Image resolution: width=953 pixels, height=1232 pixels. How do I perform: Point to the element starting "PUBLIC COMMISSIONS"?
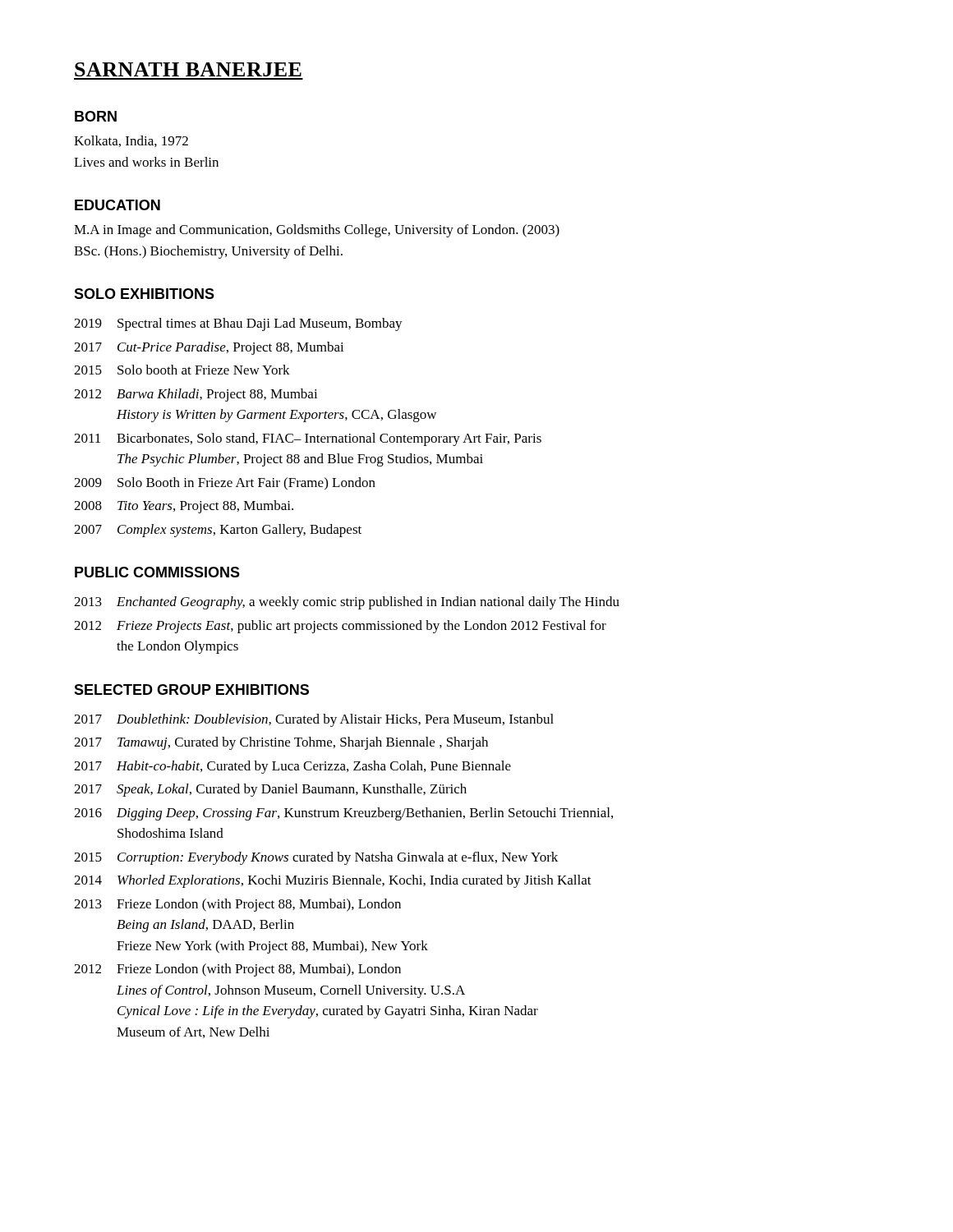[x=157, y=572]
